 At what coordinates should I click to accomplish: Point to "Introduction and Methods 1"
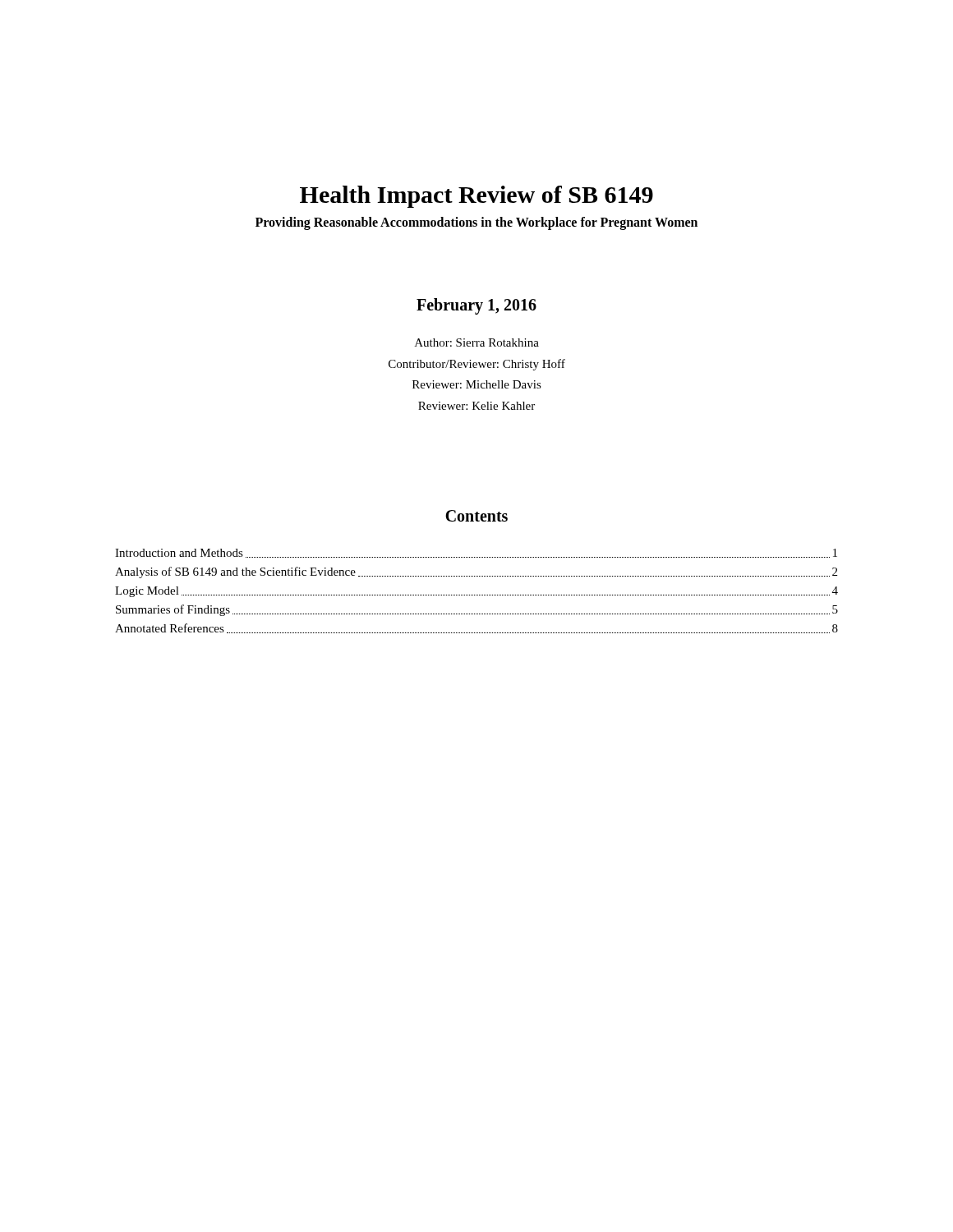pyautogui.click(x=476, y=553)
